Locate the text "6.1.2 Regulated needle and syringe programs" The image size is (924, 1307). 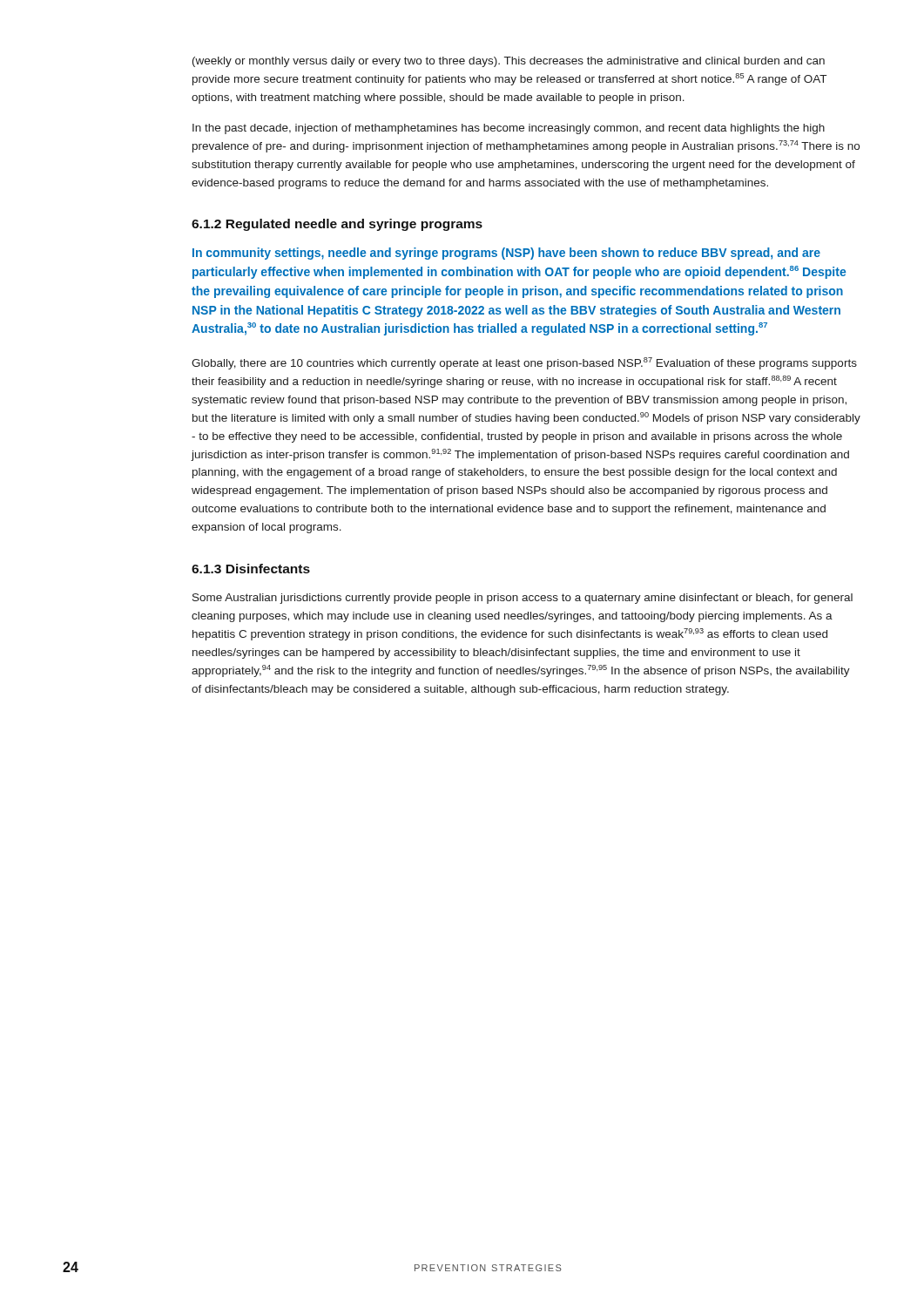337,224
